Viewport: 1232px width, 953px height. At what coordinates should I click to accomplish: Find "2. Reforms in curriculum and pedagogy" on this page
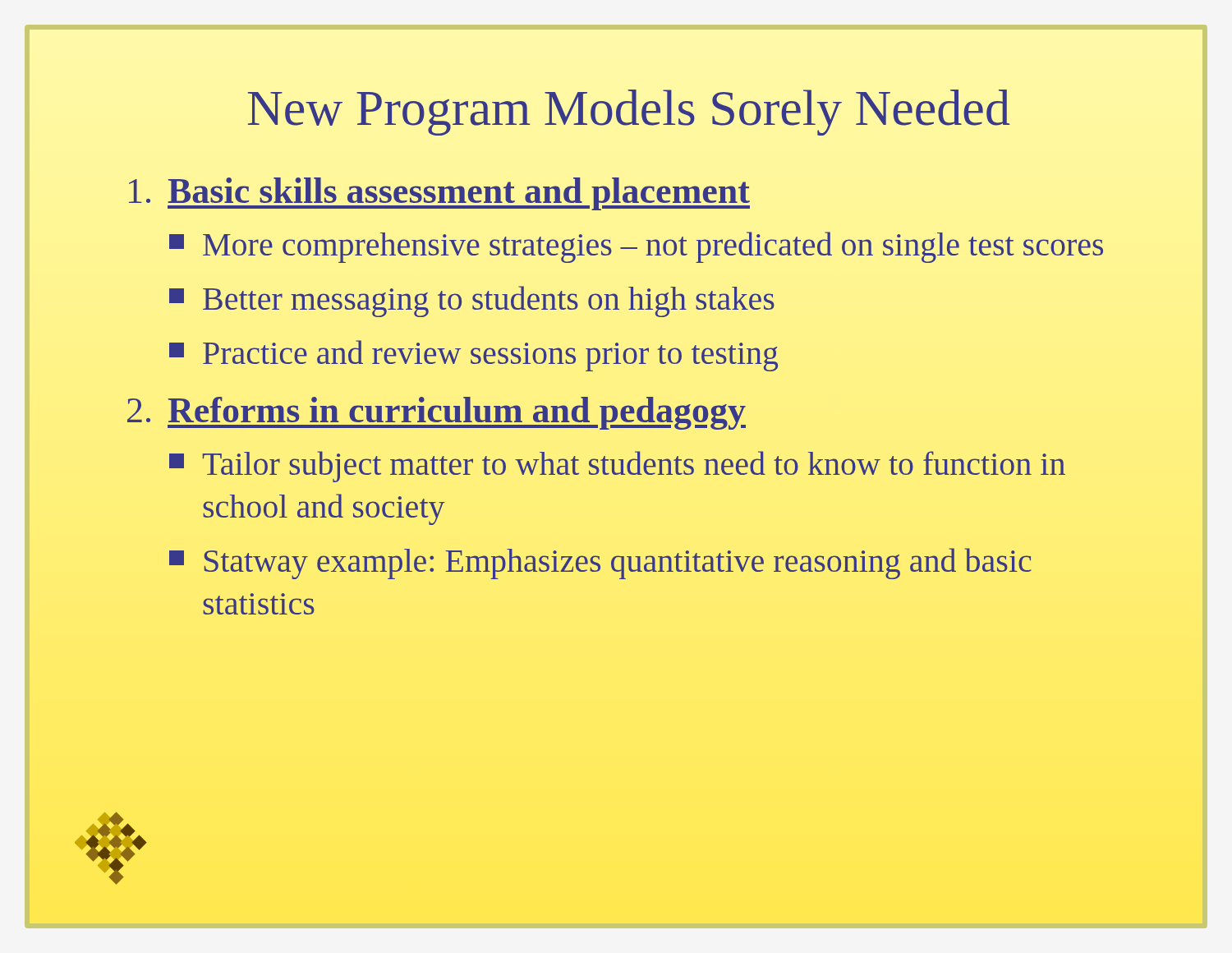tap(425, 411)
